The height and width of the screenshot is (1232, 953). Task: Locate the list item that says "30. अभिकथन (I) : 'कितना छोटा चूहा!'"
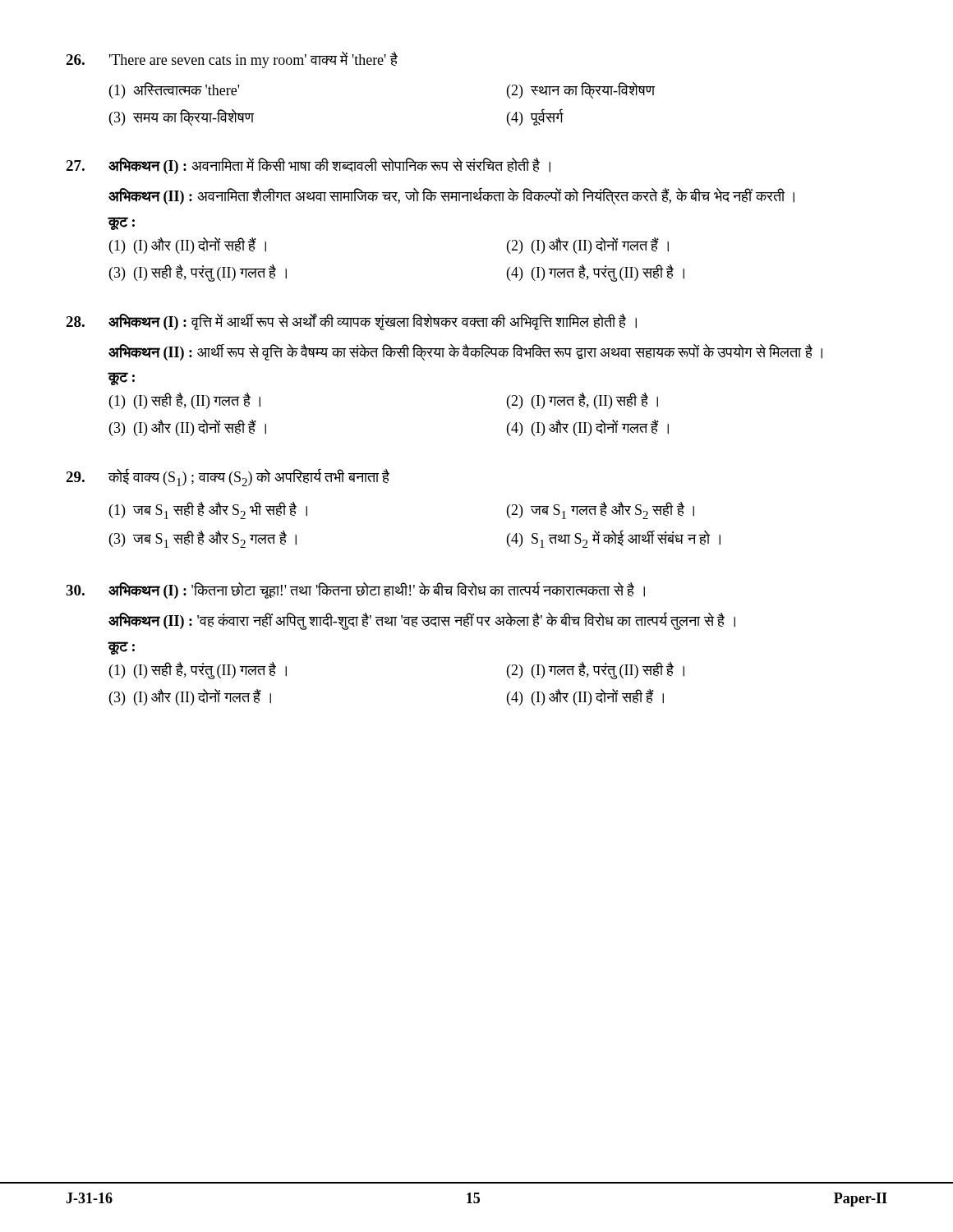355,590
